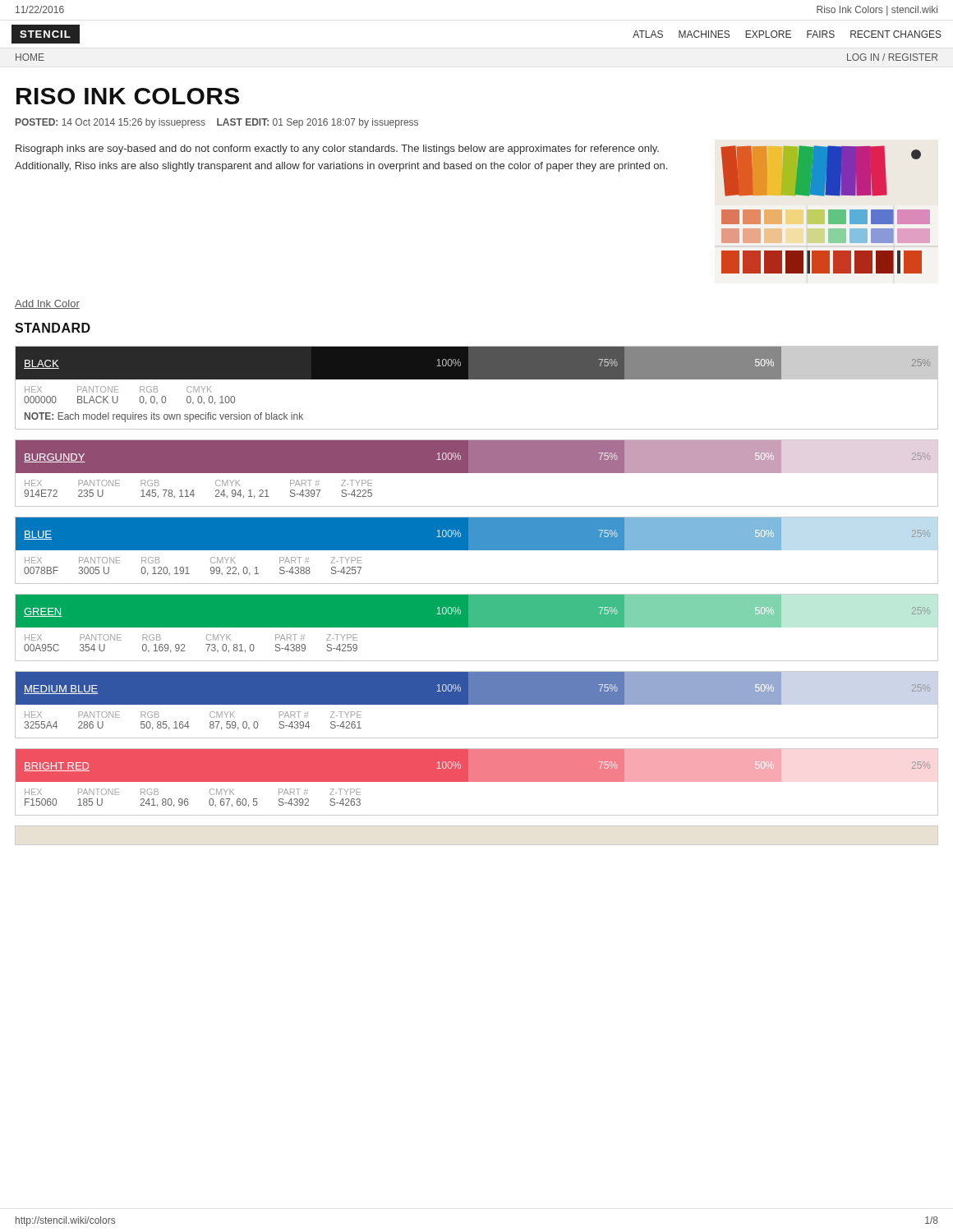Find the section header

pos(53,328)
